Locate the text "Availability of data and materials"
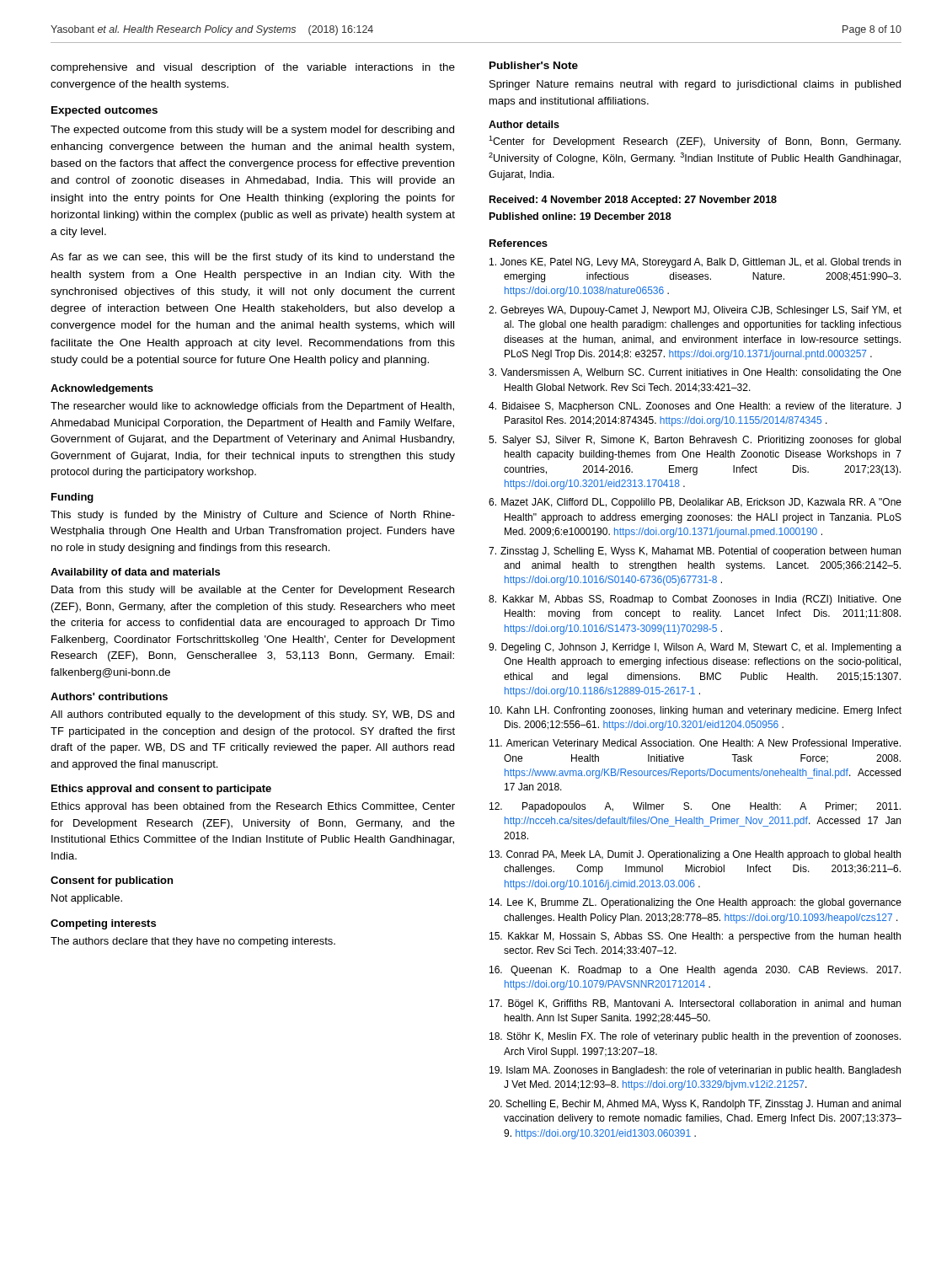This screenshot has width=952, height=1264. pyautogui.click(x=136, y=572)
